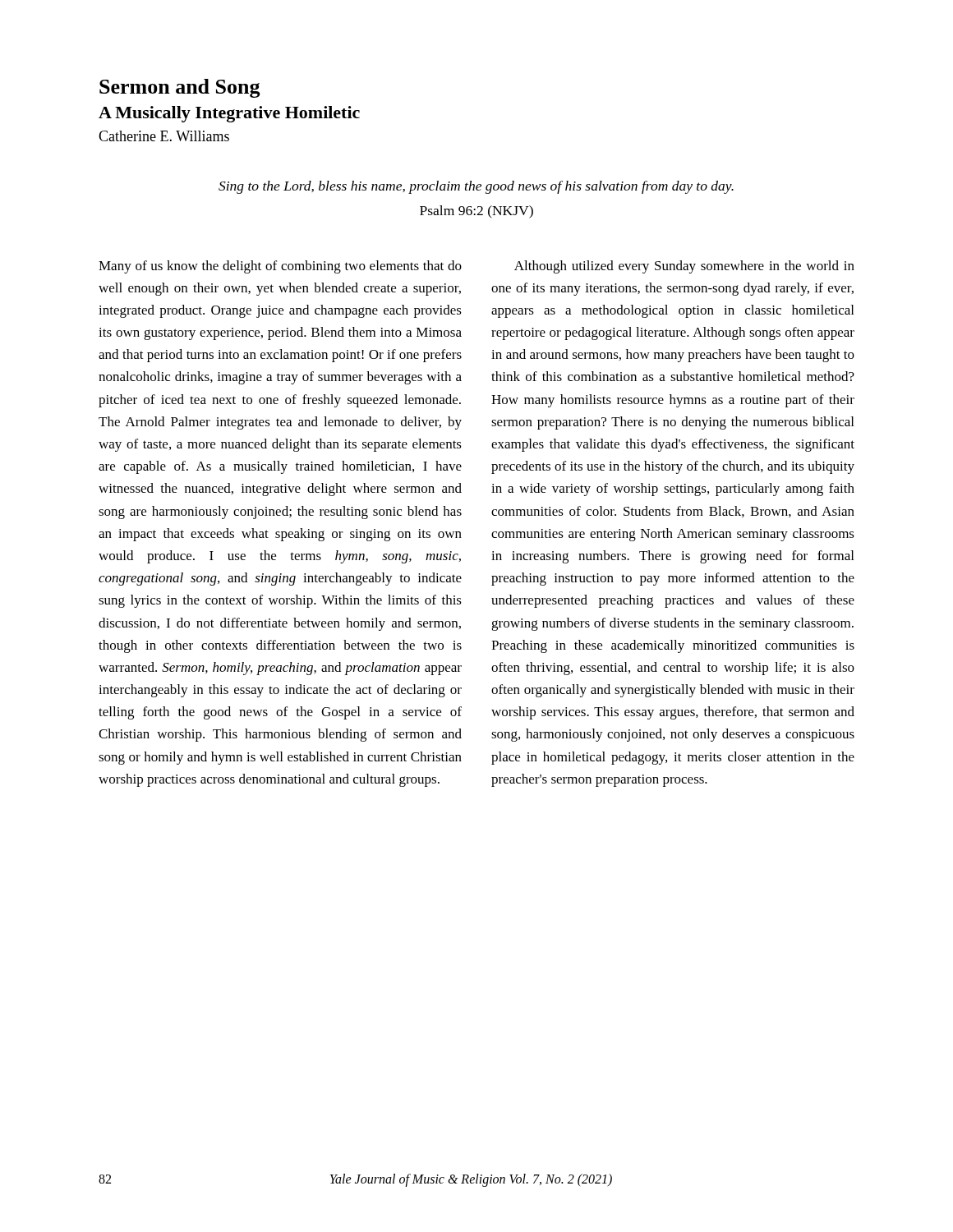Click where it says "A Musically Integrative Homiletic"
This screenshot has width=953, height=1232.
(229, 114)
